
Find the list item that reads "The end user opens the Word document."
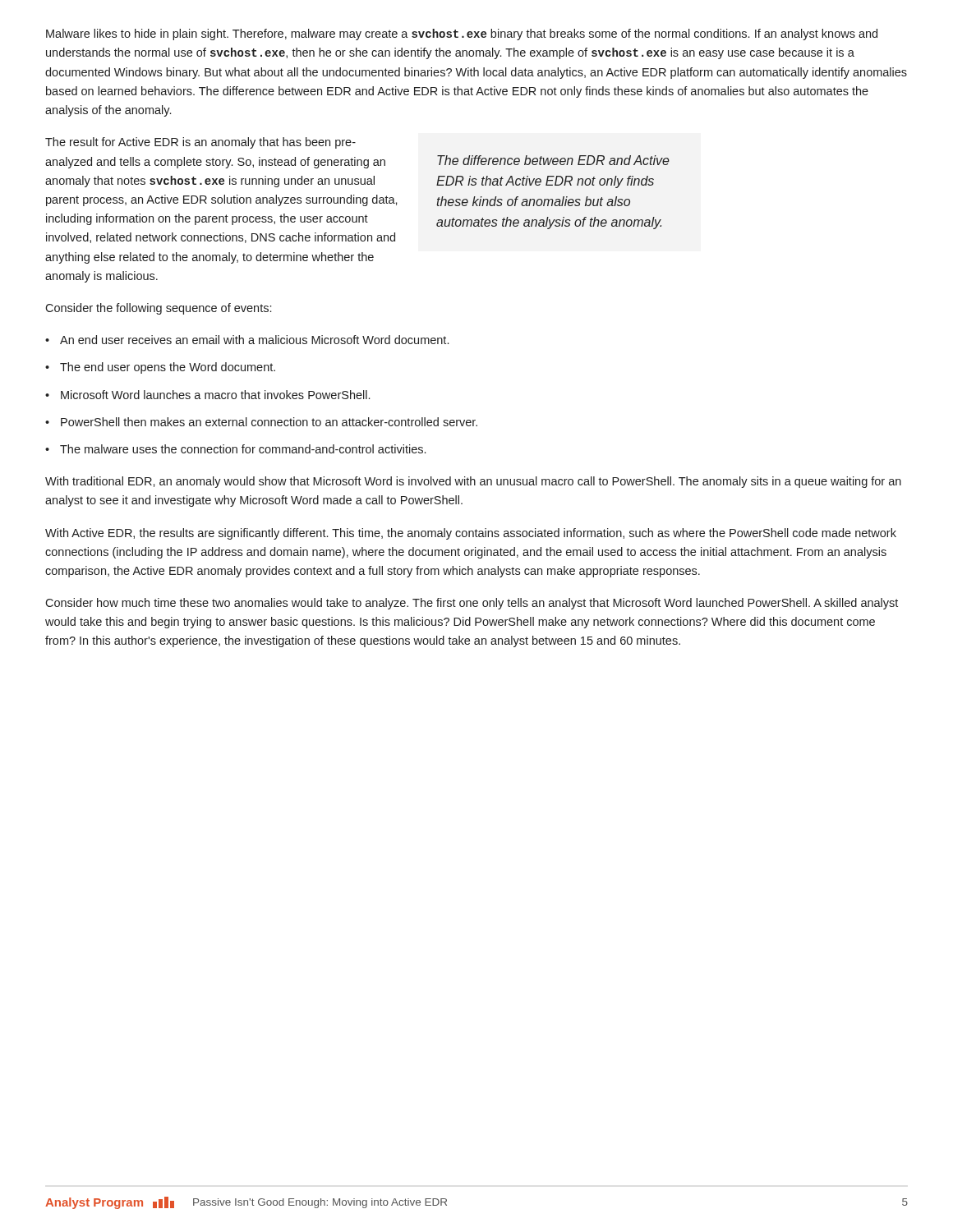pyautogui.click(x=168, y=367)
